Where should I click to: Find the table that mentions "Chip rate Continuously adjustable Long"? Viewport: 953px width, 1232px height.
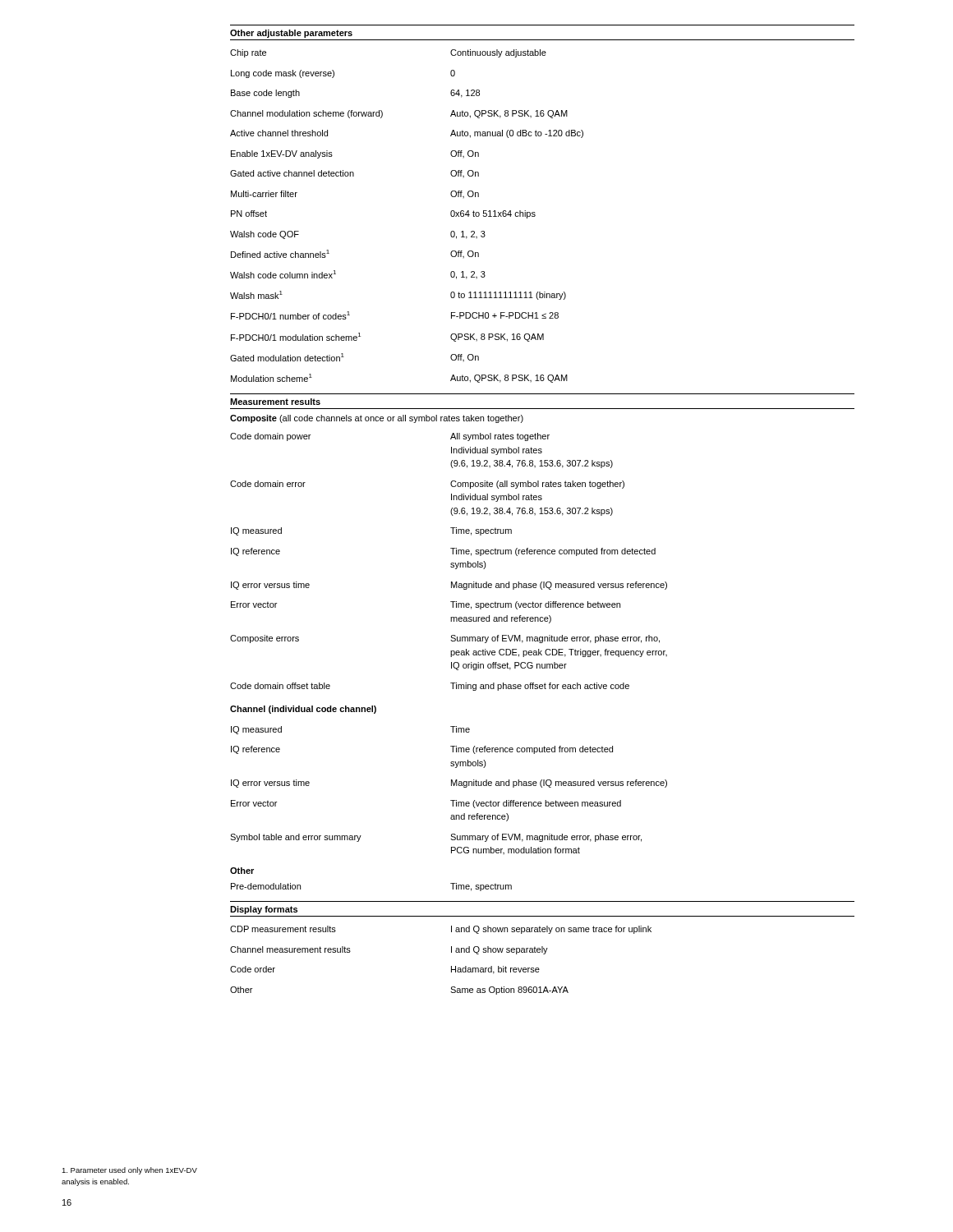[542, 216]
